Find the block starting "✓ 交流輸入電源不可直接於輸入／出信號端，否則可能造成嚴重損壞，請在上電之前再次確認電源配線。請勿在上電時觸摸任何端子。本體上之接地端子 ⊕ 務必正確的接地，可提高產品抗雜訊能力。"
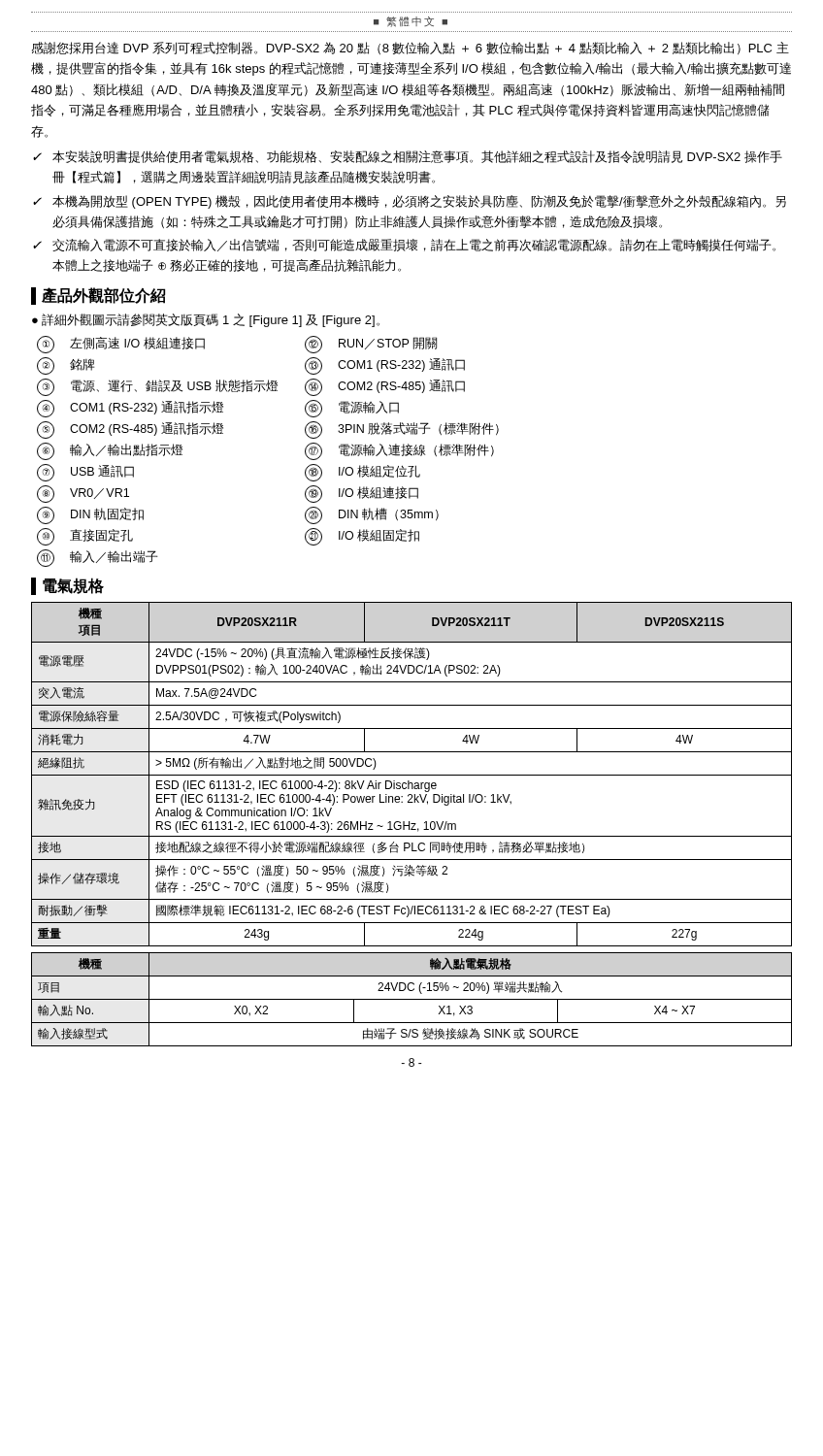The width and height of the screenshot is (823, 1456). (x=408, y=255)
